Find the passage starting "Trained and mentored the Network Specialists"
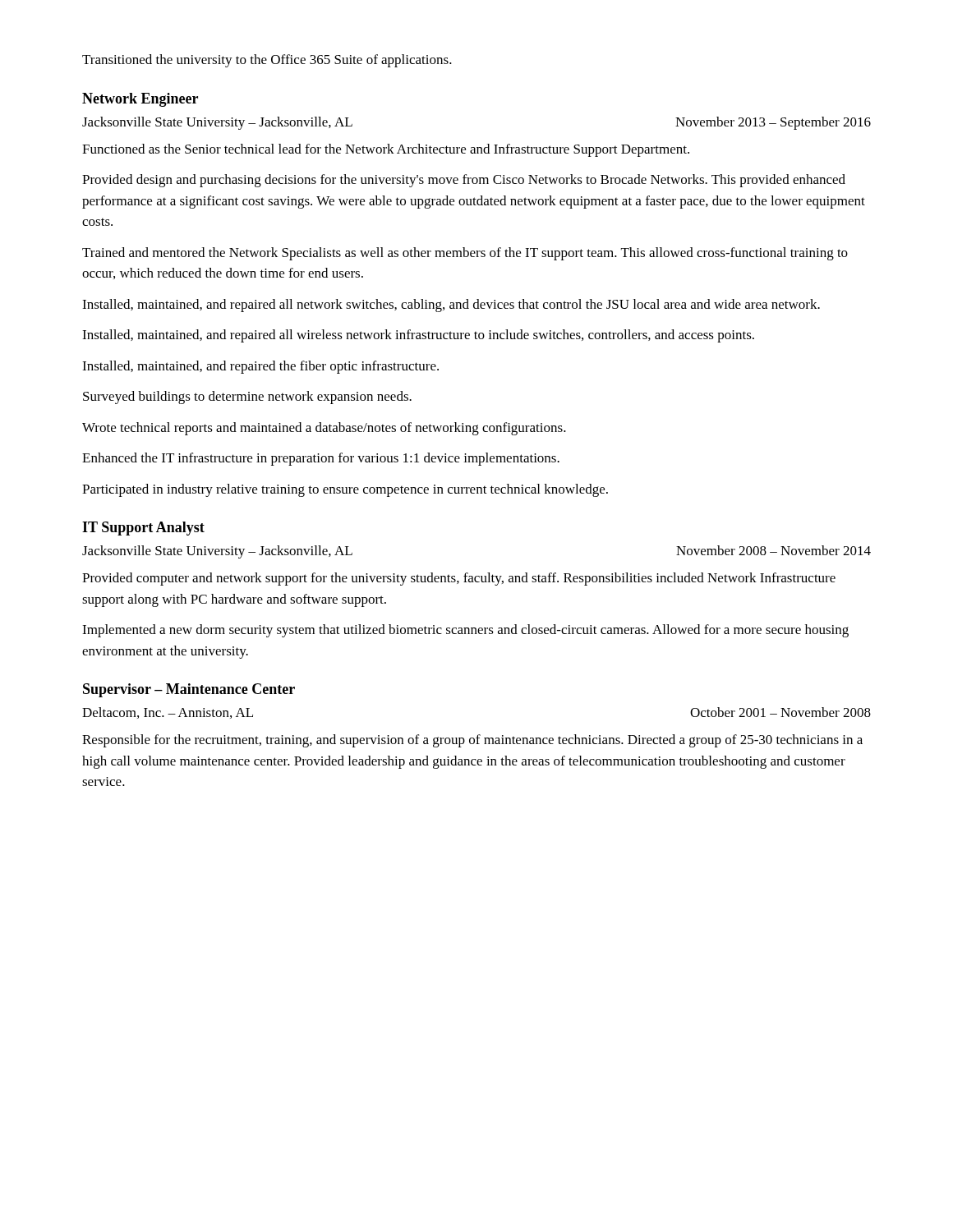The width and height of the screenshot is (953, 1232). point(465,263)
